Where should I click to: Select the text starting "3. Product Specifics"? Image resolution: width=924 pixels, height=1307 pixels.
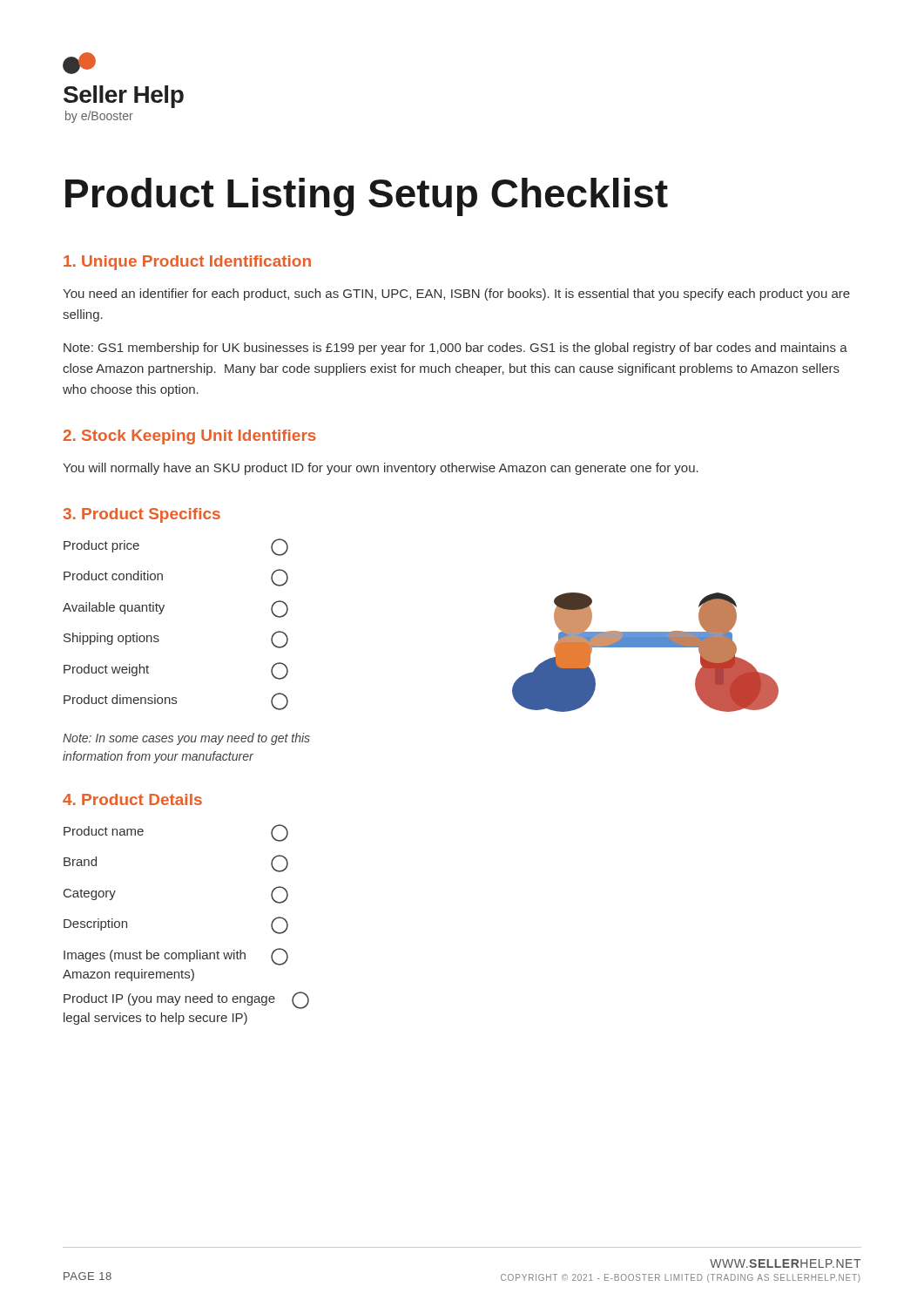[x=142, y=513]
